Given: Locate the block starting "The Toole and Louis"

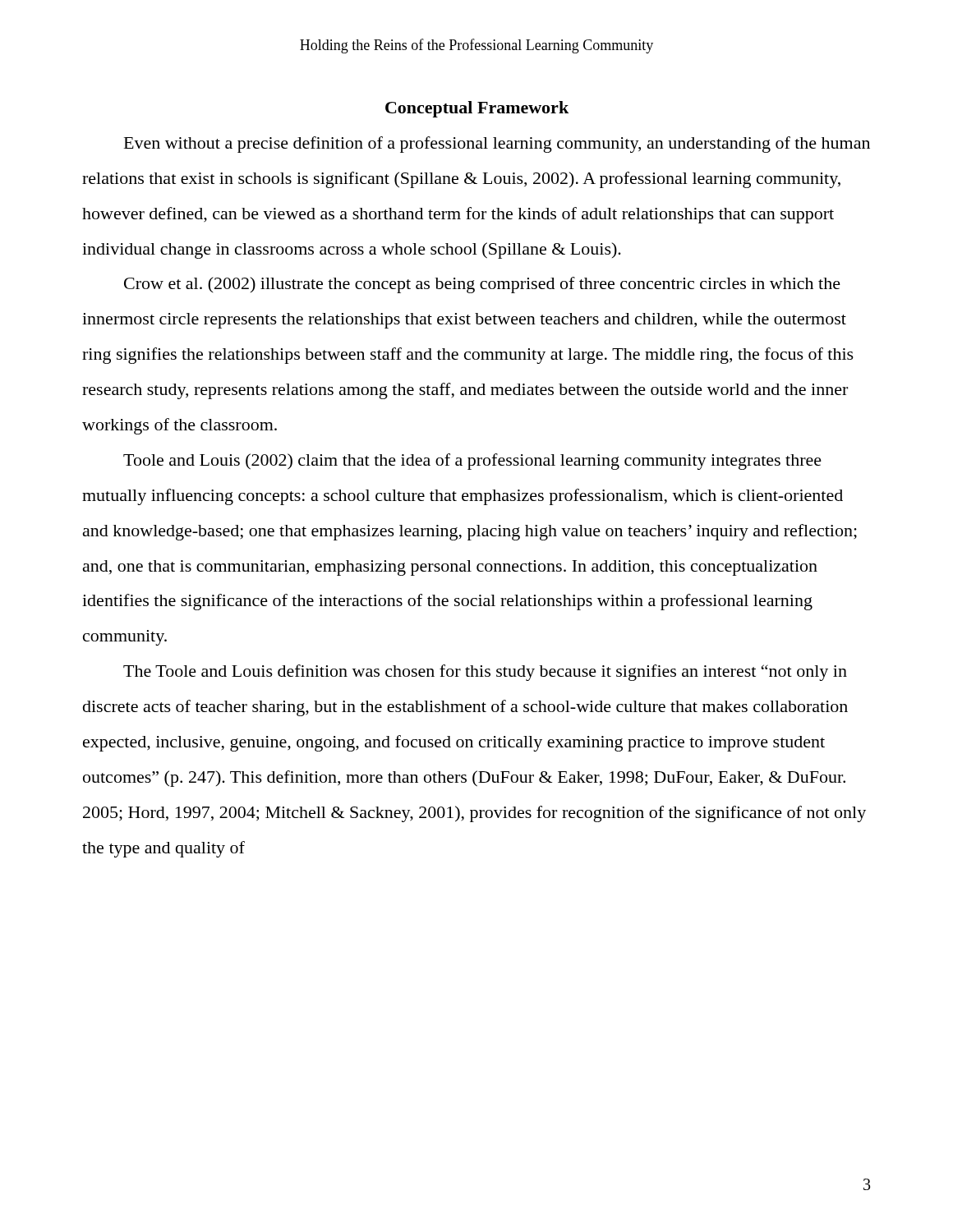Looking at the screenshot, I should (474, 759).
